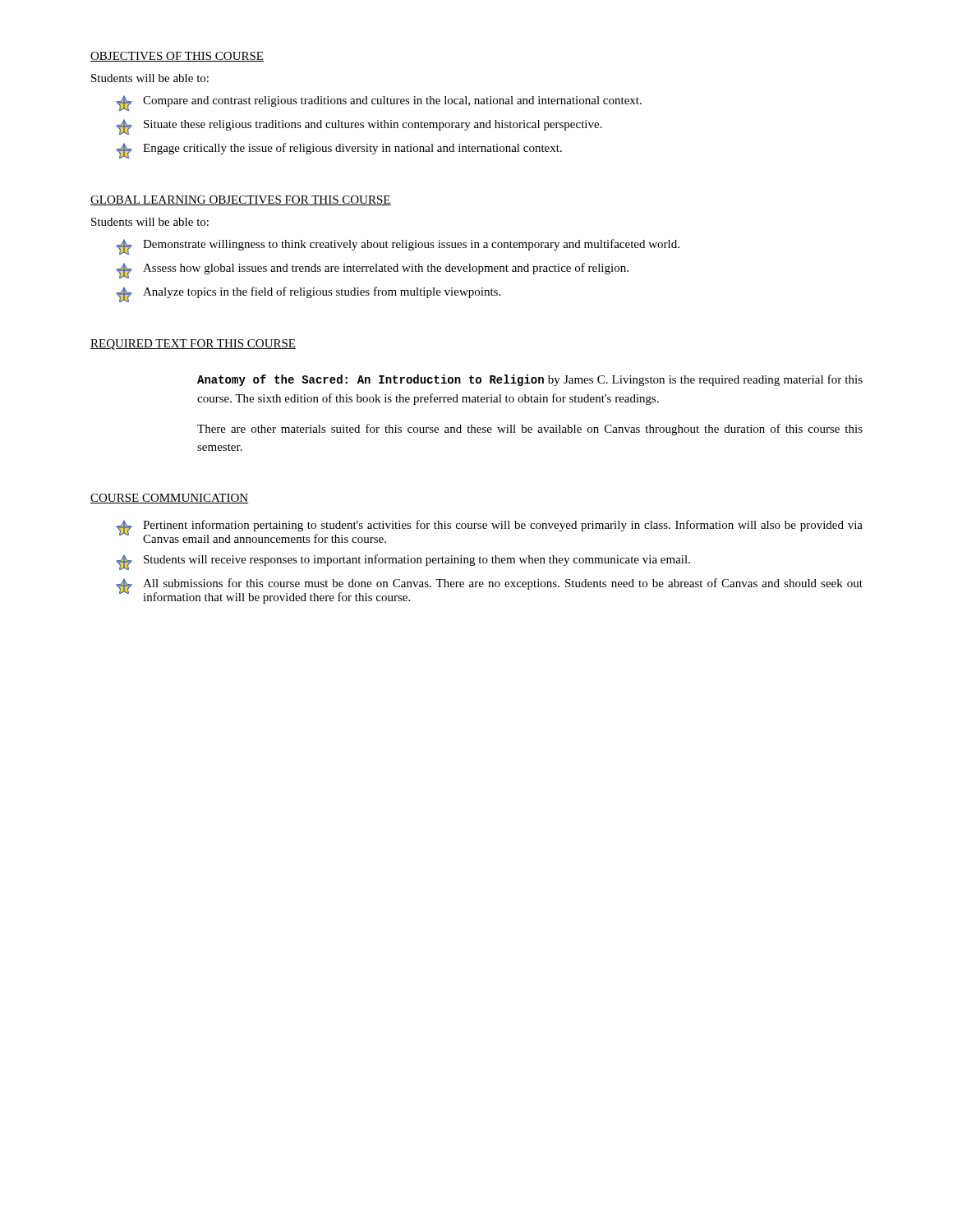
Task: Find the block starting "COURSE COMMUNICATION"
Action: click(169, 498)
